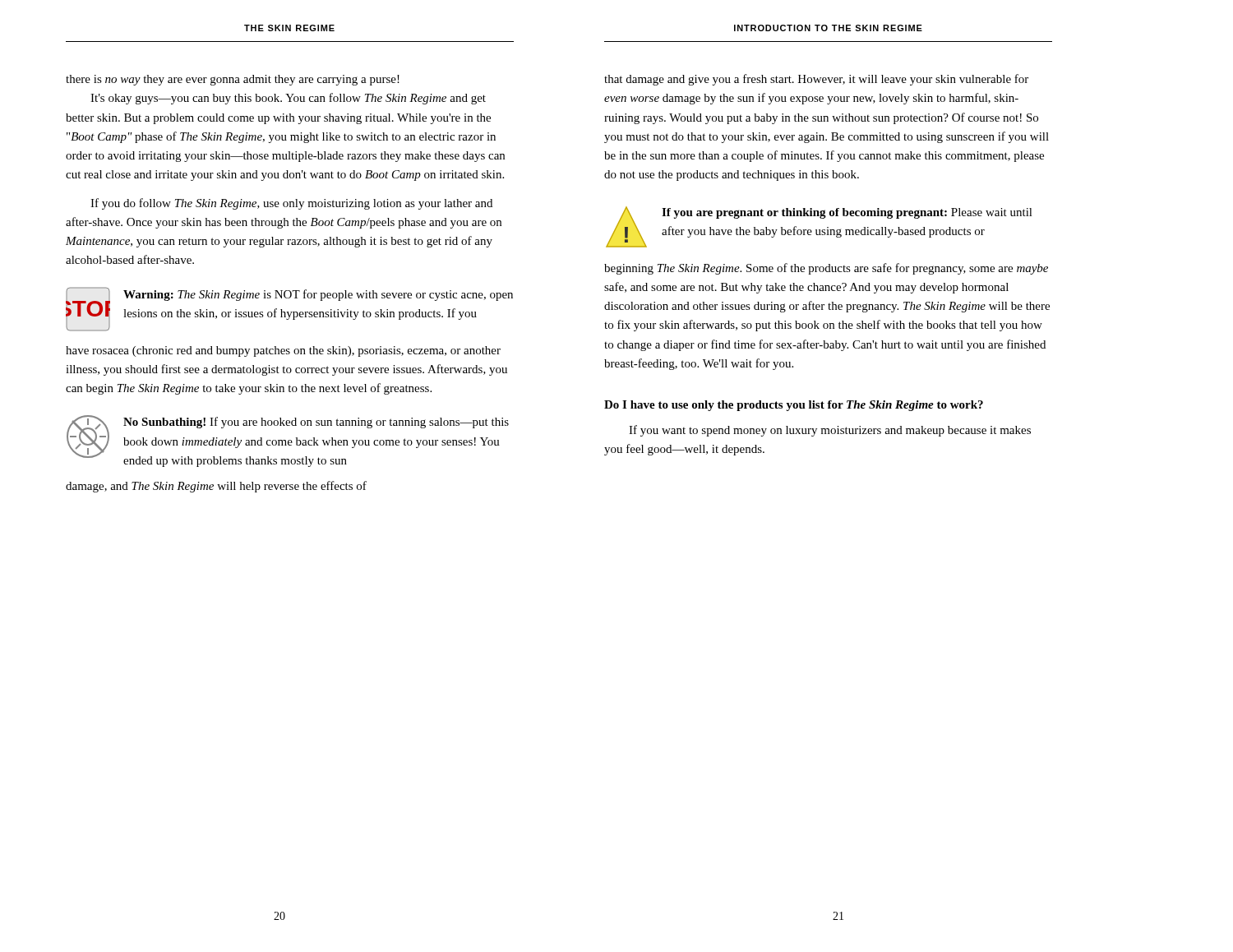Screen dimensions: 952x1233
Task: Click the passage that begins "! If you"
Action: (828, 288)
